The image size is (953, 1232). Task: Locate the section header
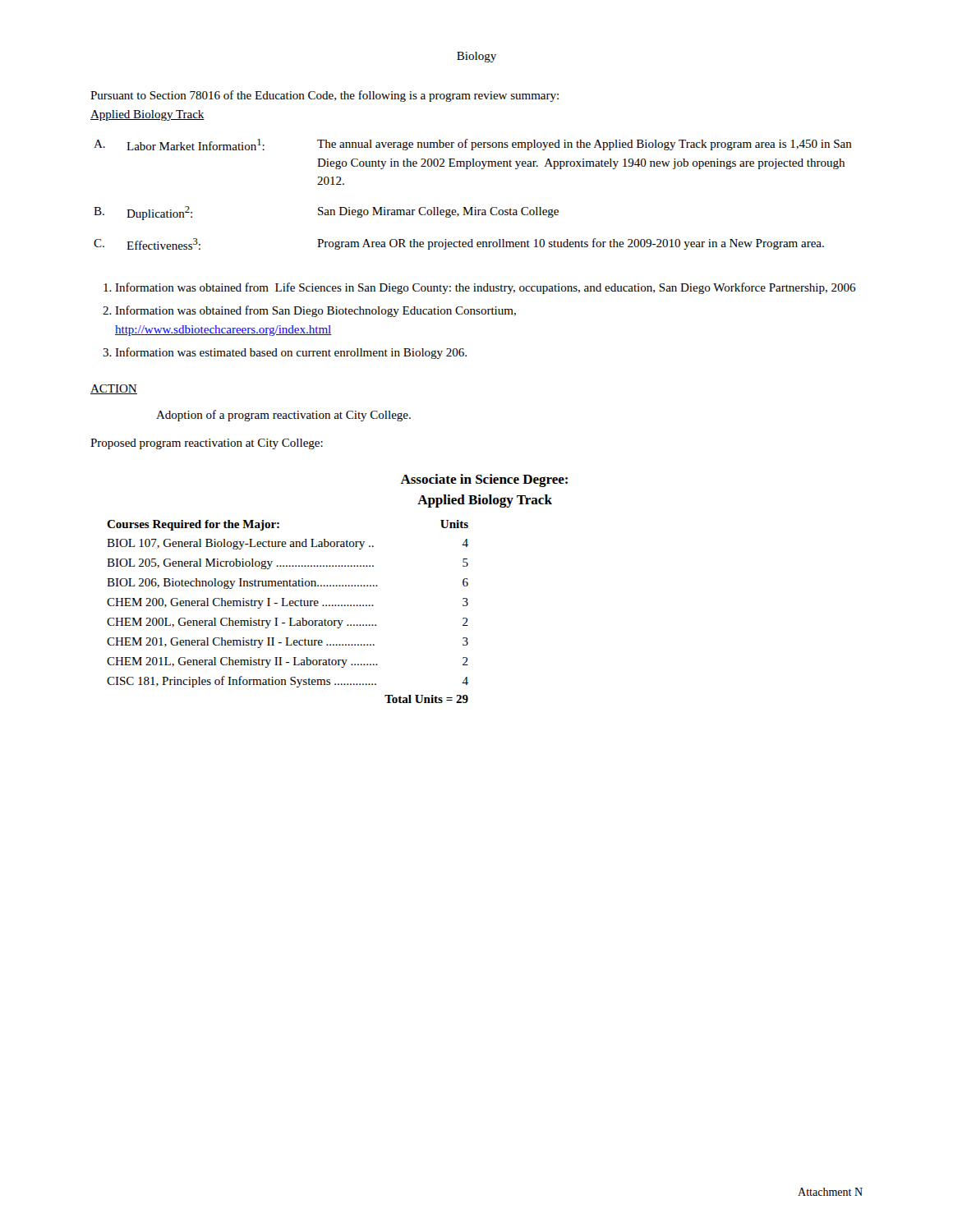tap(114, 388)
